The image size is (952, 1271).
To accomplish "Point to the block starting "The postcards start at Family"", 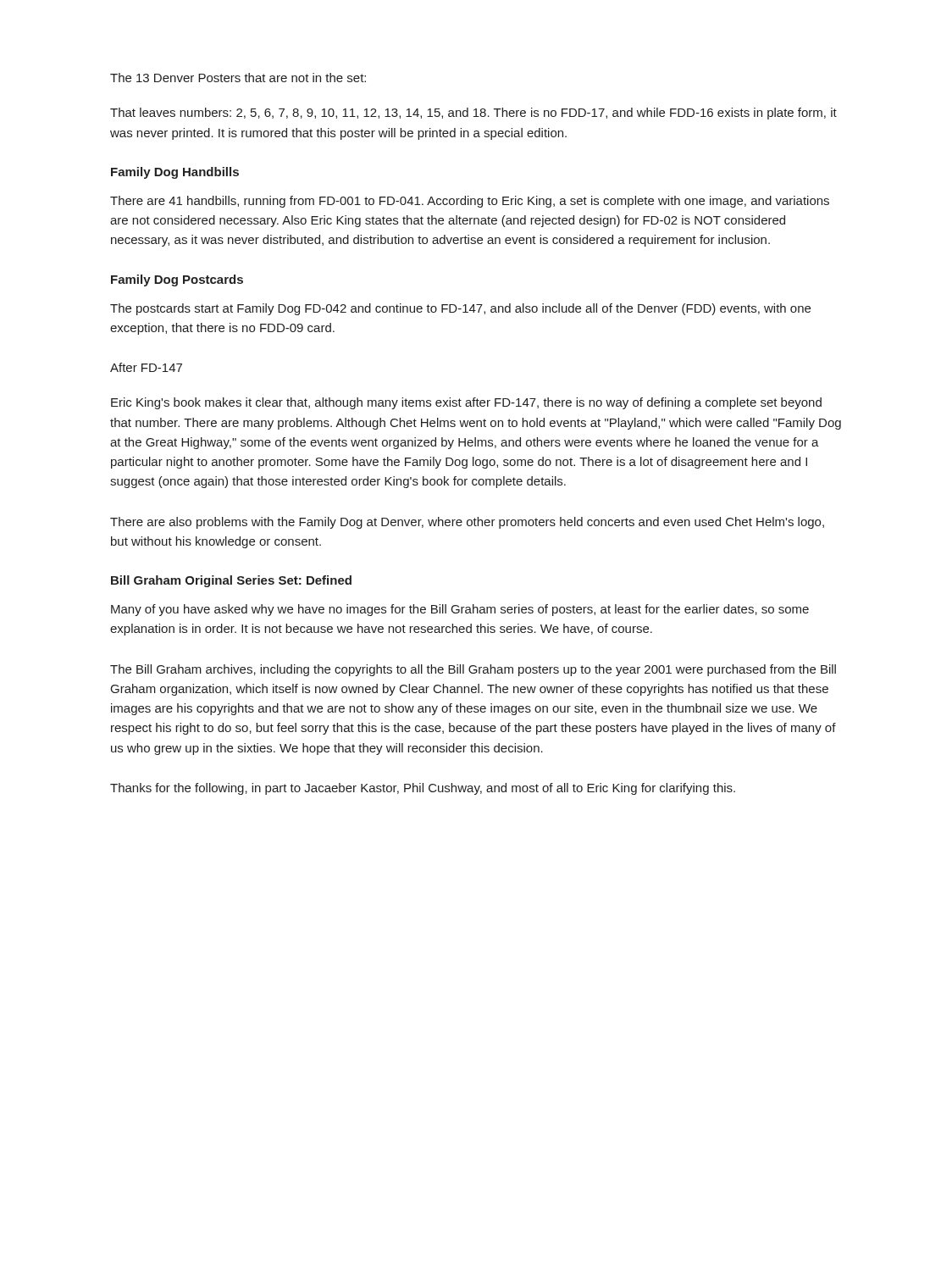I will [461, 317].
